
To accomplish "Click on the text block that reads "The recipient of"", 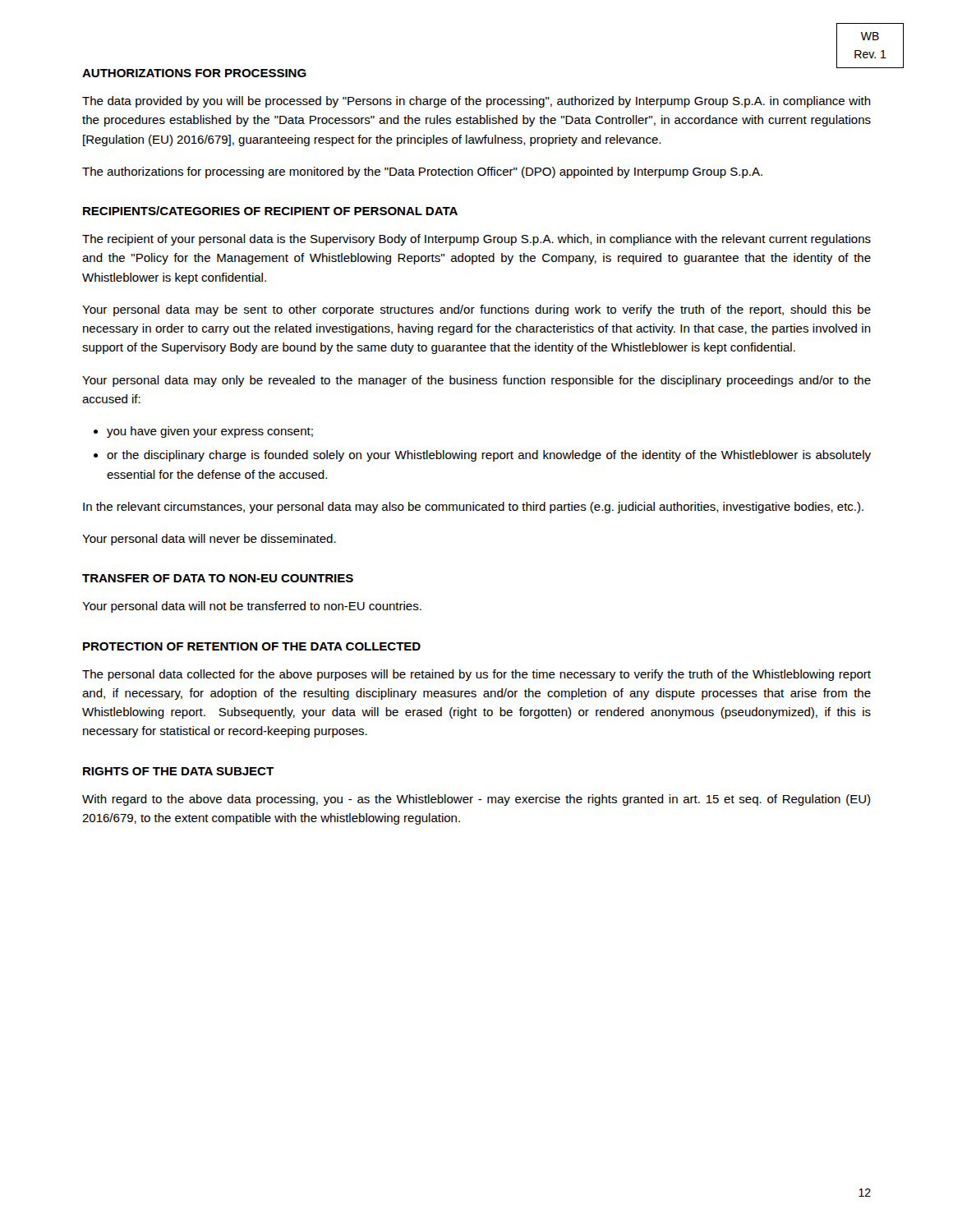I will coord(476,258).
